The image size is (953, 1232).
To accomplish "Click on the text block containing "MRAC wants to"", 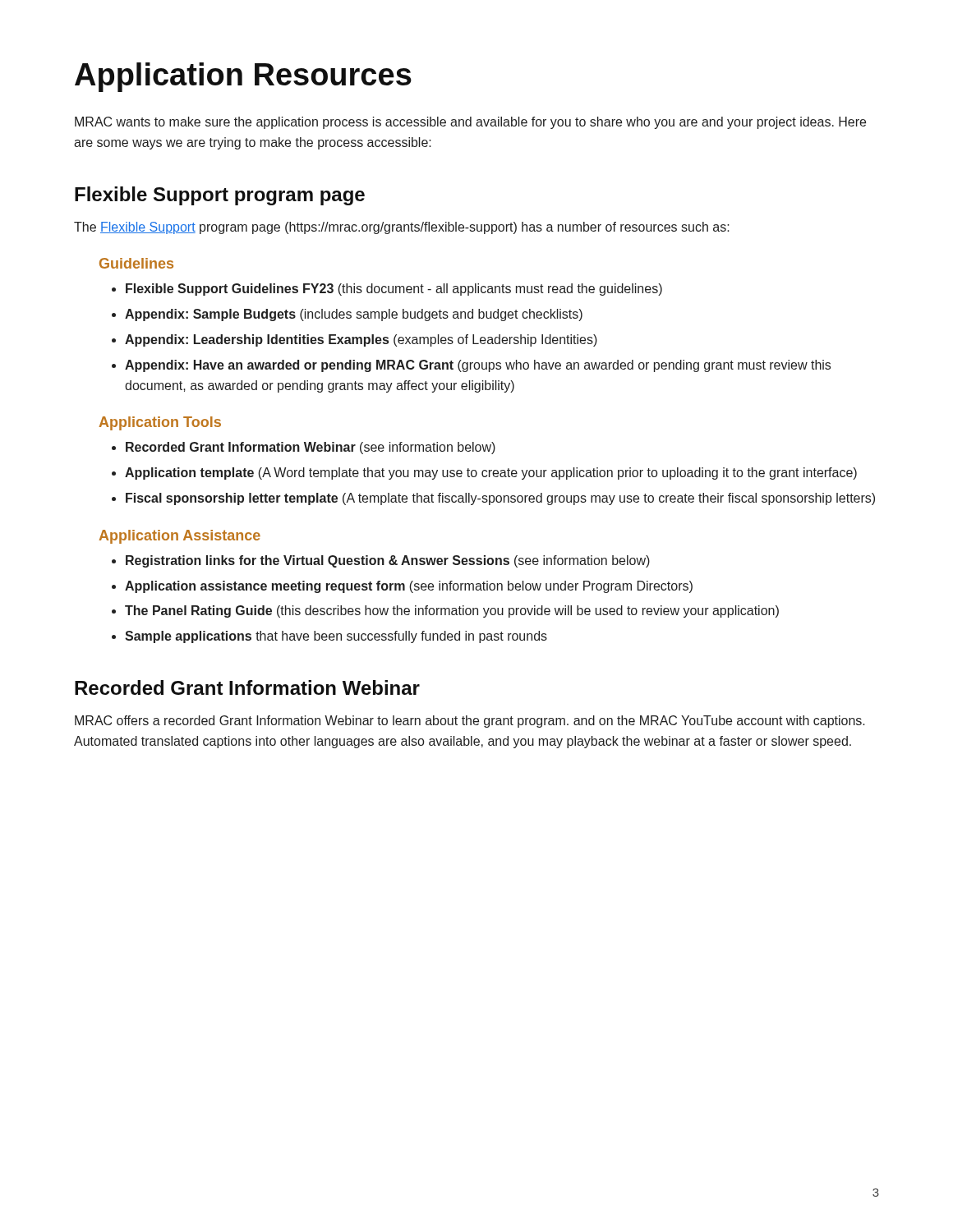I will pyautogui.click(x=476, y=133).
